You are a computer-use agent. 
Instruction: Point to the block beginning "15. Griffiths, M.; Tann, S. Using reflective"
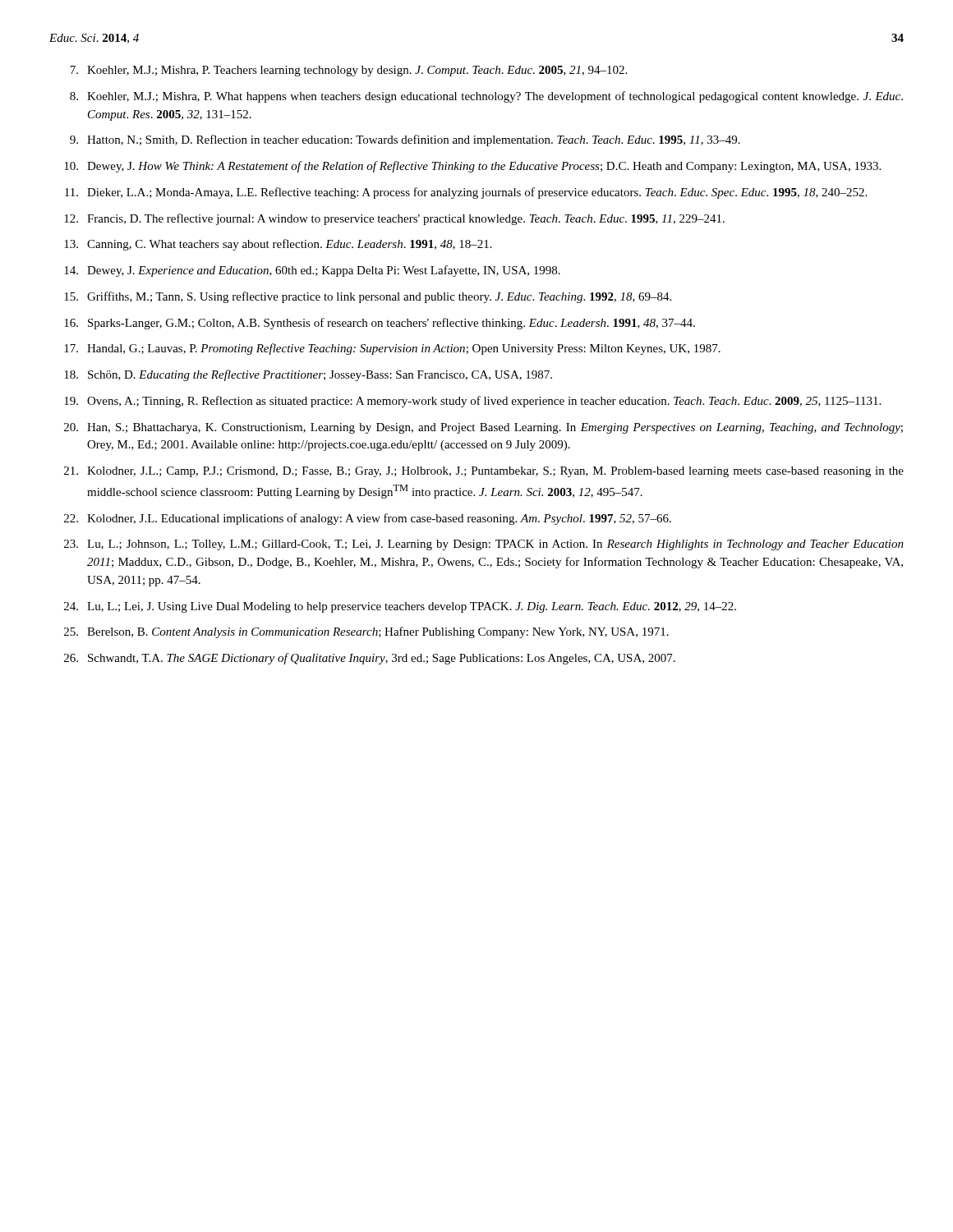[x=476, y=297]
